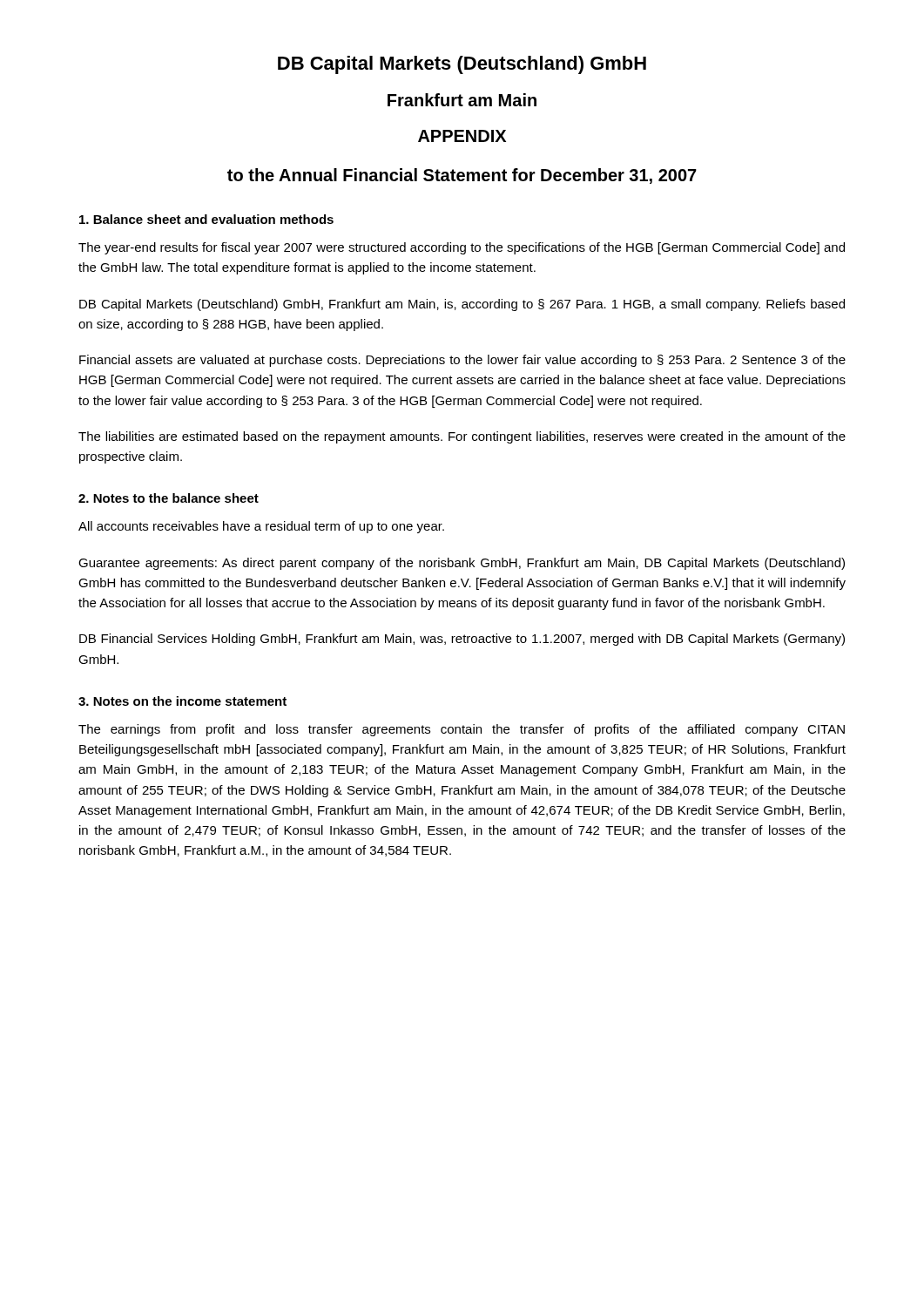
Task: Click on the title with the text "to the Annual Financial Statement for"
Action: pyautogui.click(x=462, y=176)
